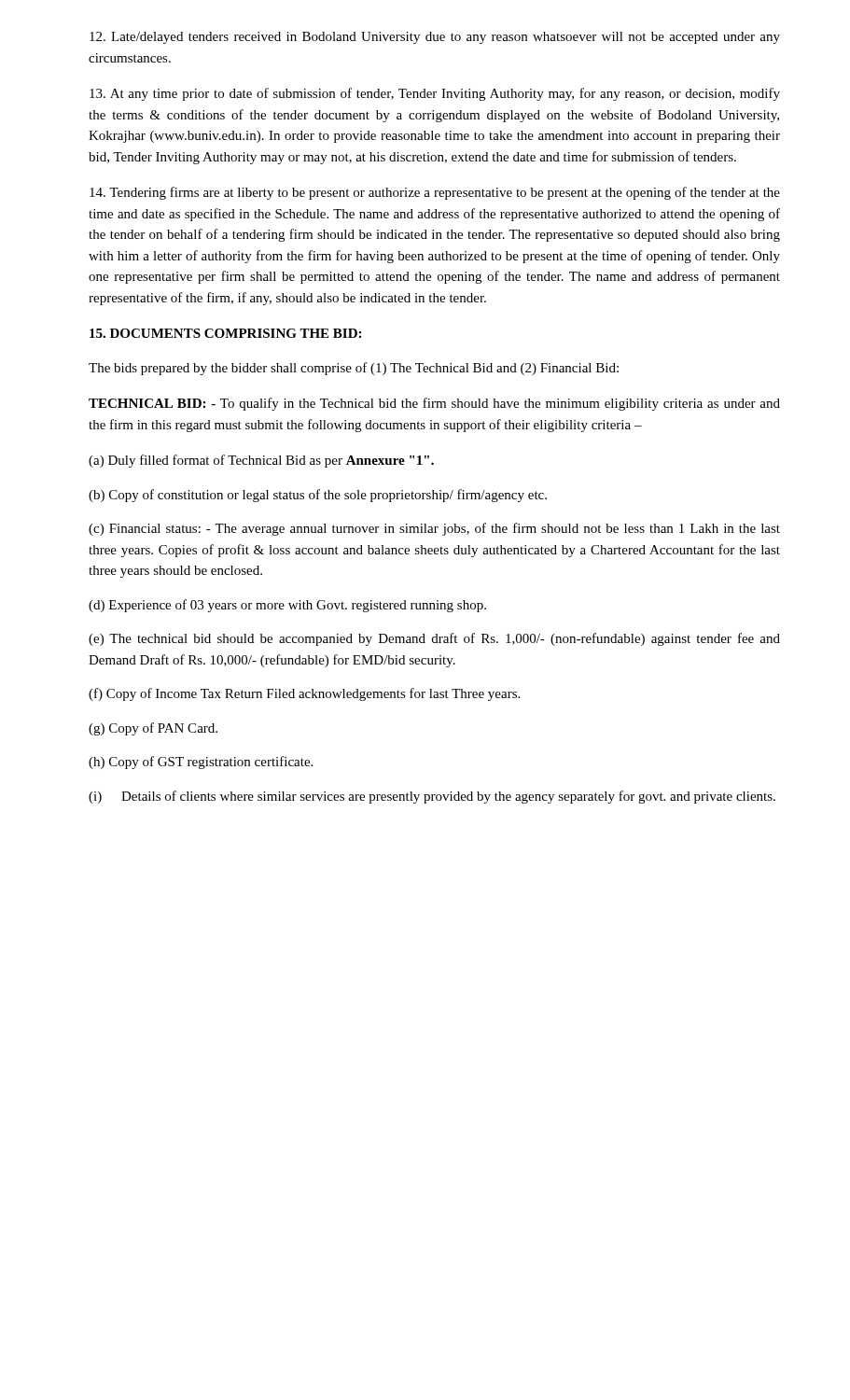The image size is (850, 1400).
Task: Click on the element starting "(g) Copy of PAN Card."
Action: (x=154, y=728)
